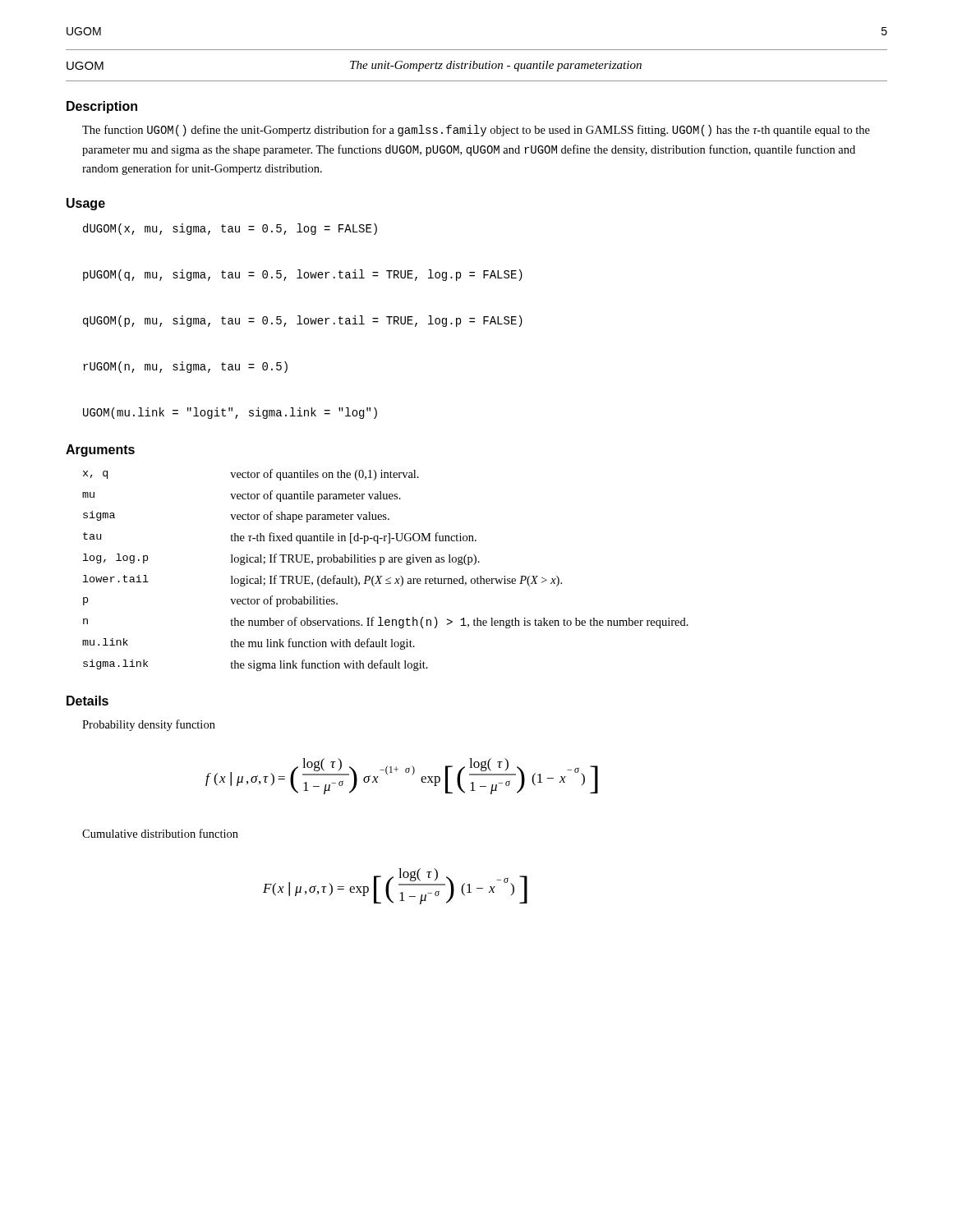Point to the formula beginning "F ( x"

coord(485,887)
